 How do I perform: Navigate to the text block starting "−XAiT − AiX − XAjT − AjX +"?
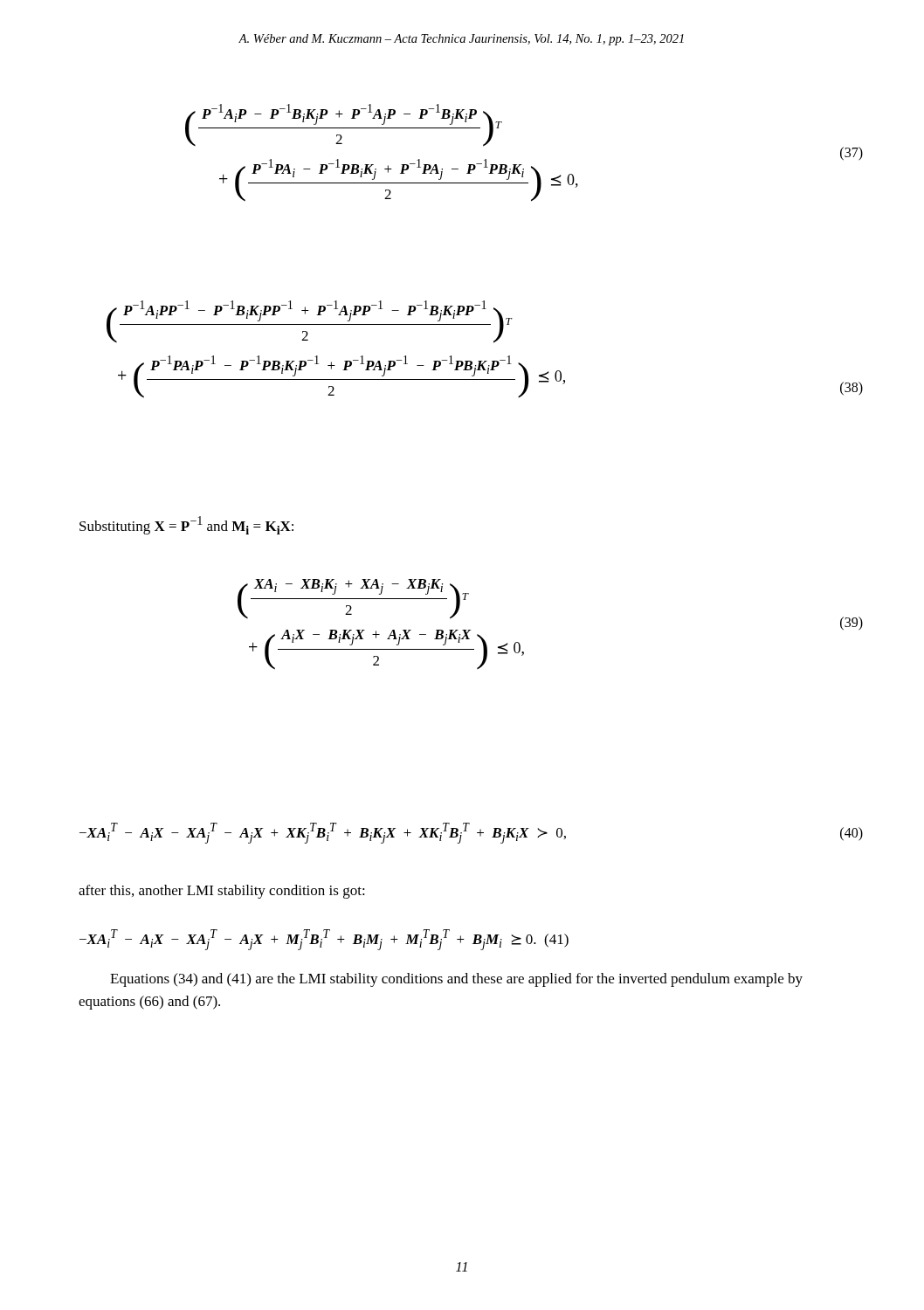[x=471, y=939]
